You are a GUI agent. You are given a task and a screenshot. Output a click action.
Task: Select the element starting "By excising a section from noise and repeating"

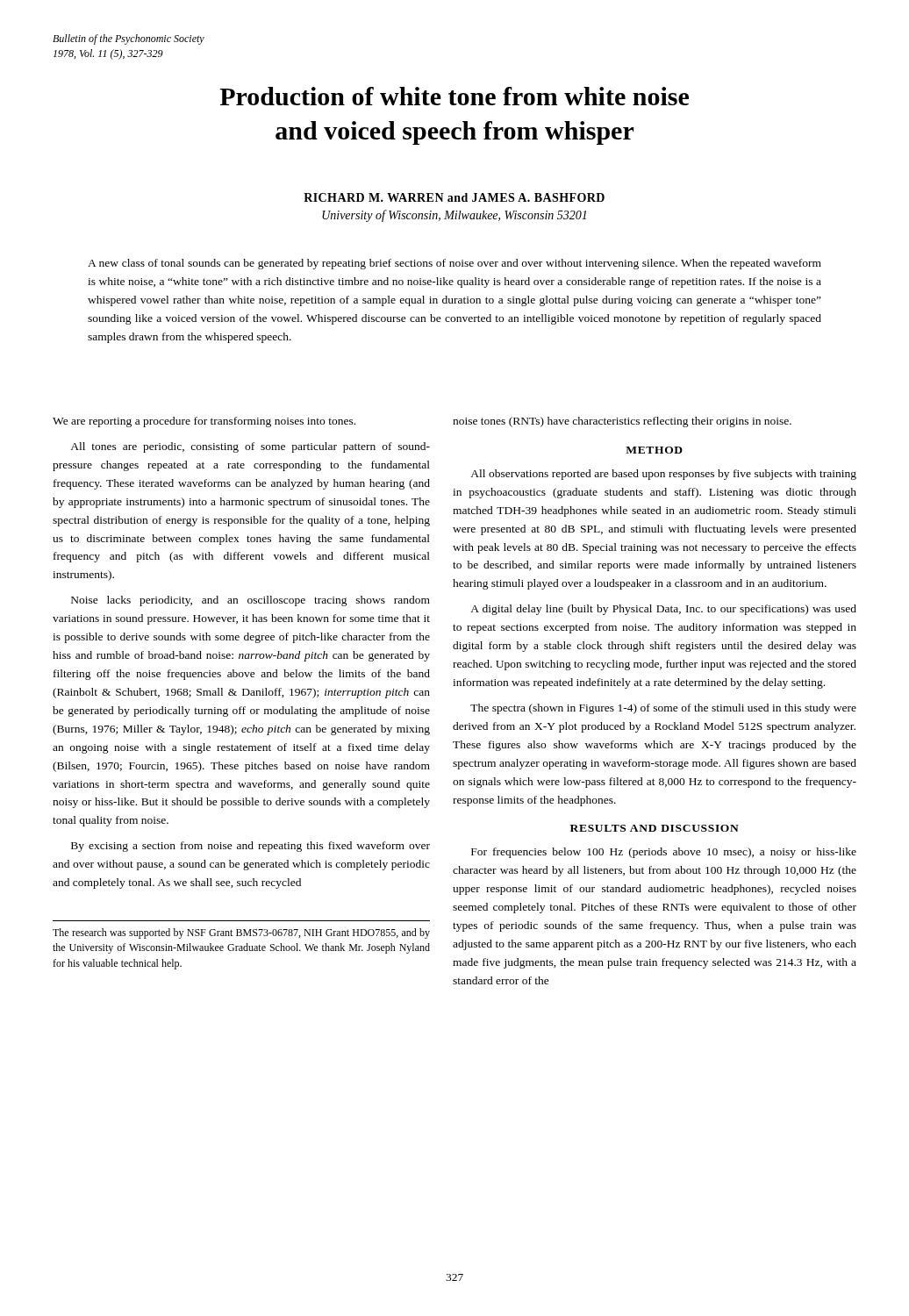241,865
